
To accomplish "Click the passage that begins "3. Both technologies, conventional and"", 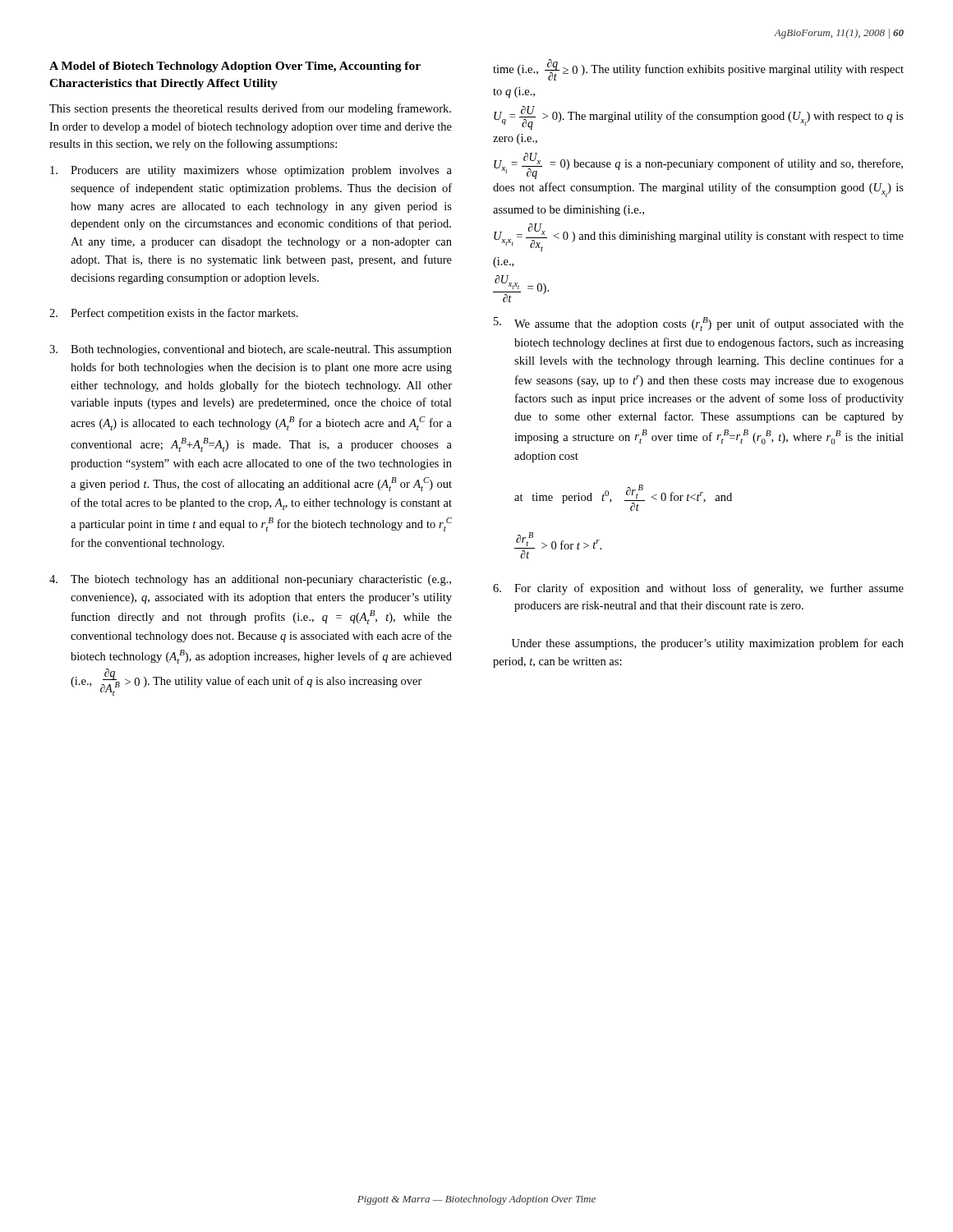I will pos(251,451).
